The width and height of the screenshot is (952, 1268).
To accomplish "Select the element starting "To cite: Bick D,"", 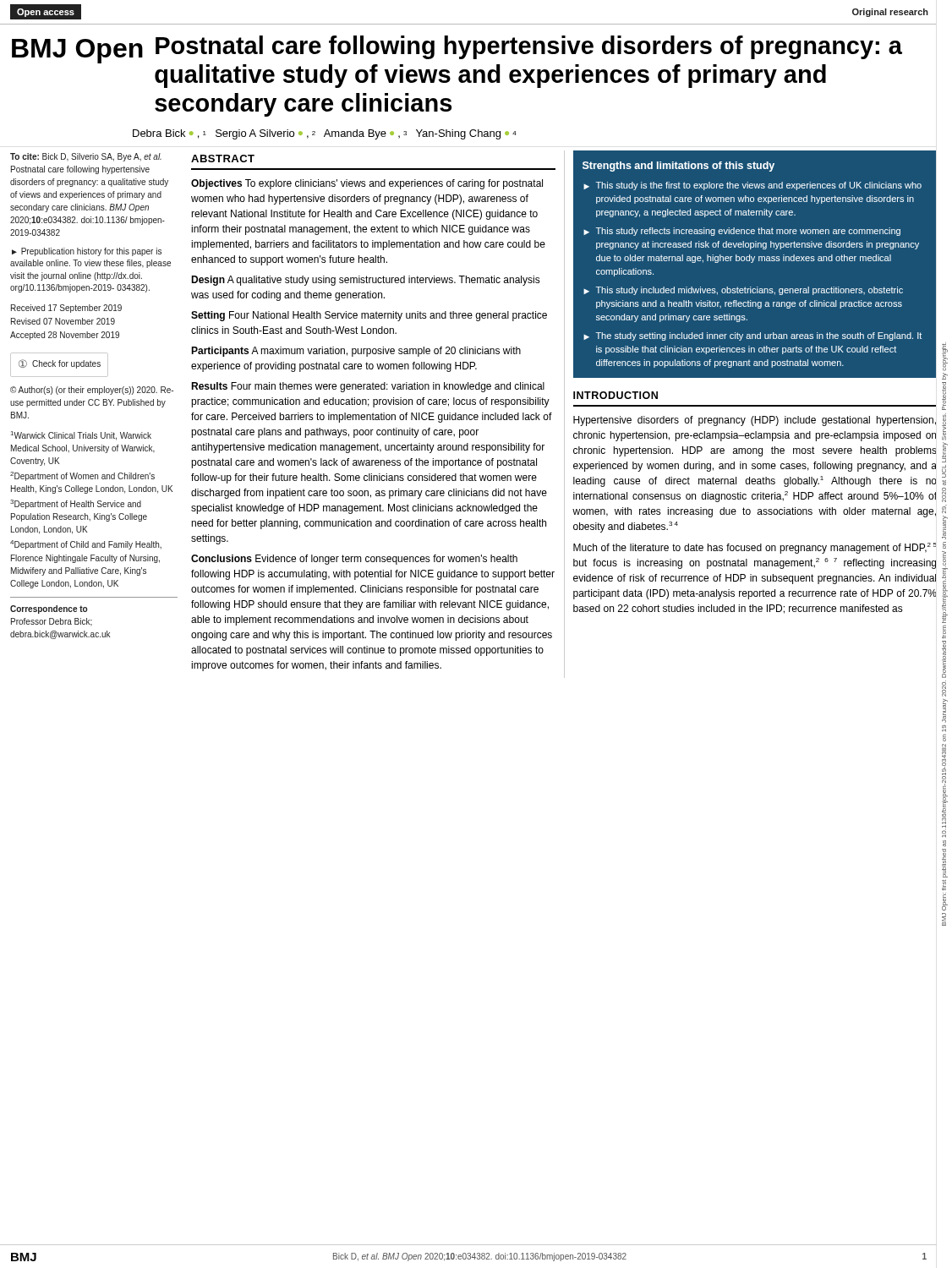I will point(89,195).
